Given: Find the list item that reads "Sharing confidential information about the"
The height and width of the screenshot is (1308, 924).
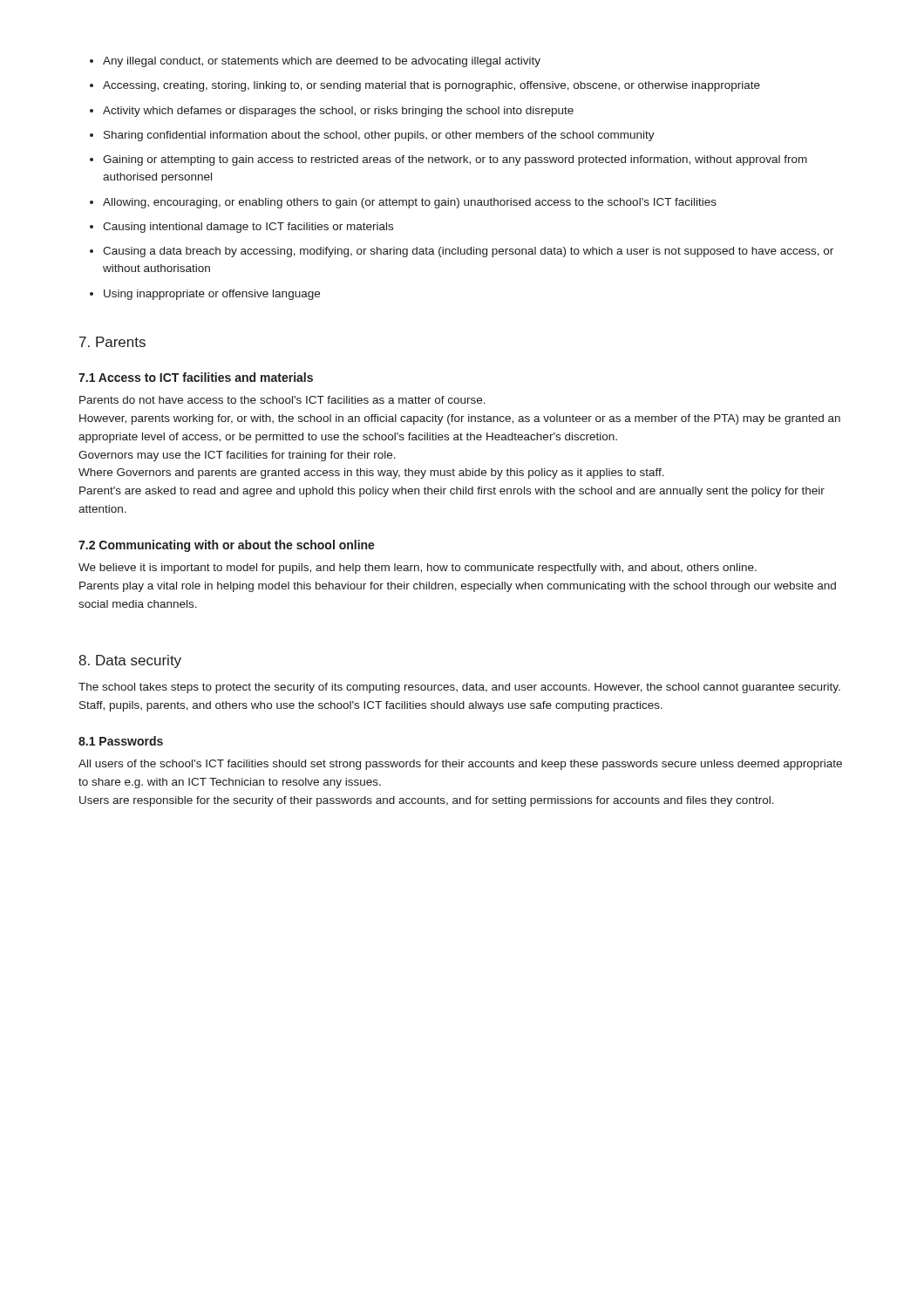Looking at the screenshot, I should tap(474, 135).
